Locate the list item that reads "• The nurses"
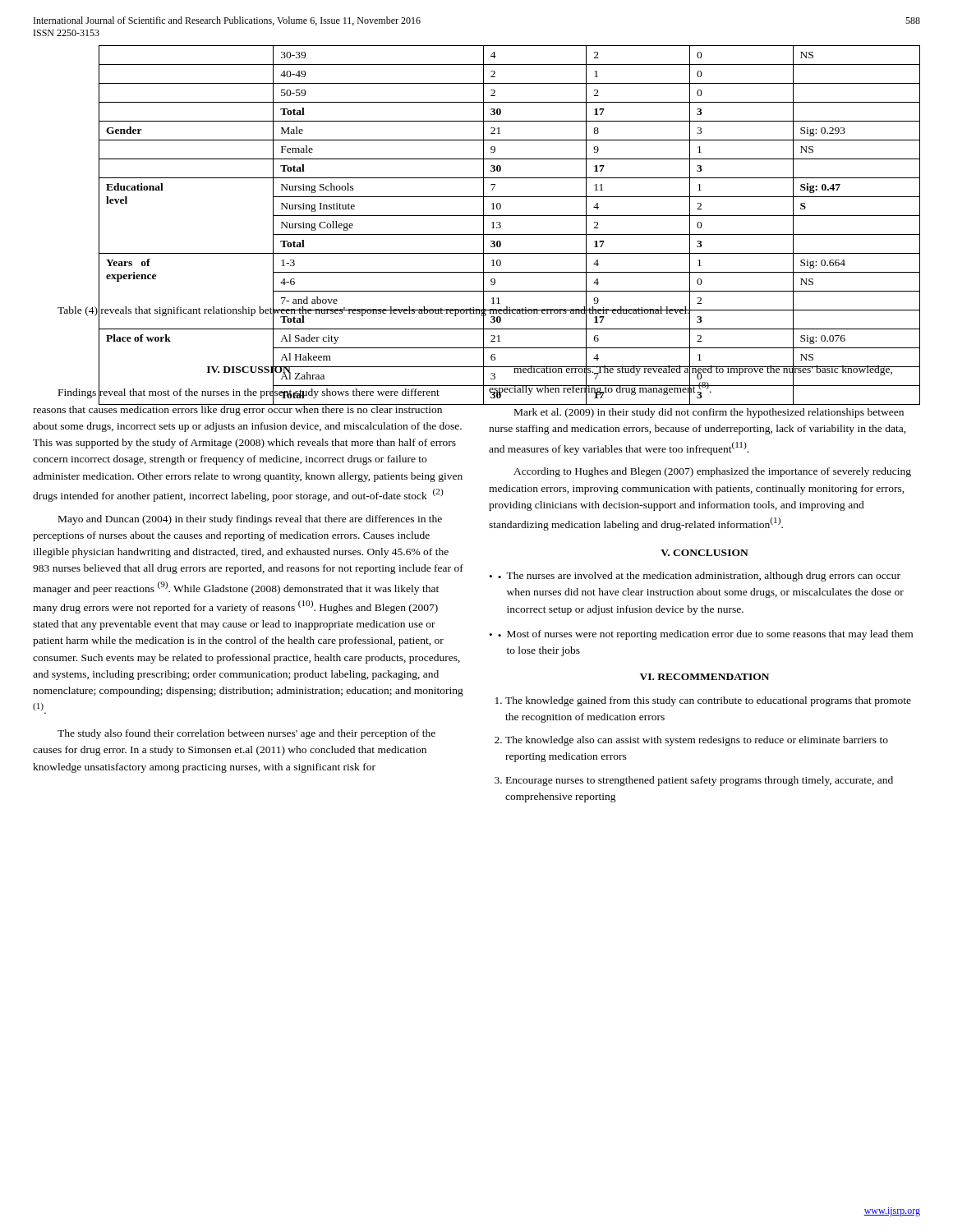Image resolution: width=953 pixels, height=1232 pixels. (709, 593)
